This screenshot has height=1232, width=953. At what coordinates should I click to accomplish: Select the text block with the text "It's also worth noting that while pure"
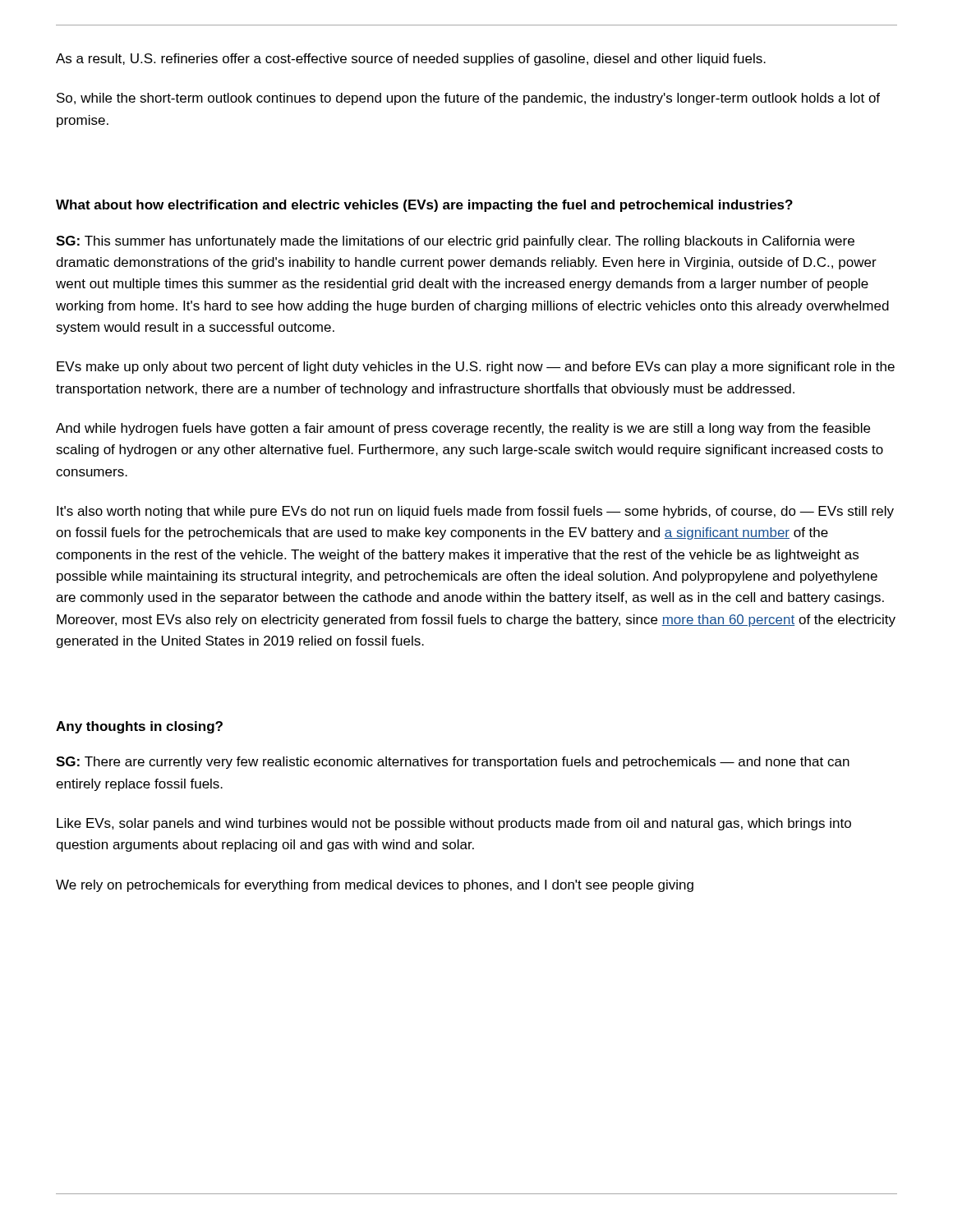coord(476,576)
